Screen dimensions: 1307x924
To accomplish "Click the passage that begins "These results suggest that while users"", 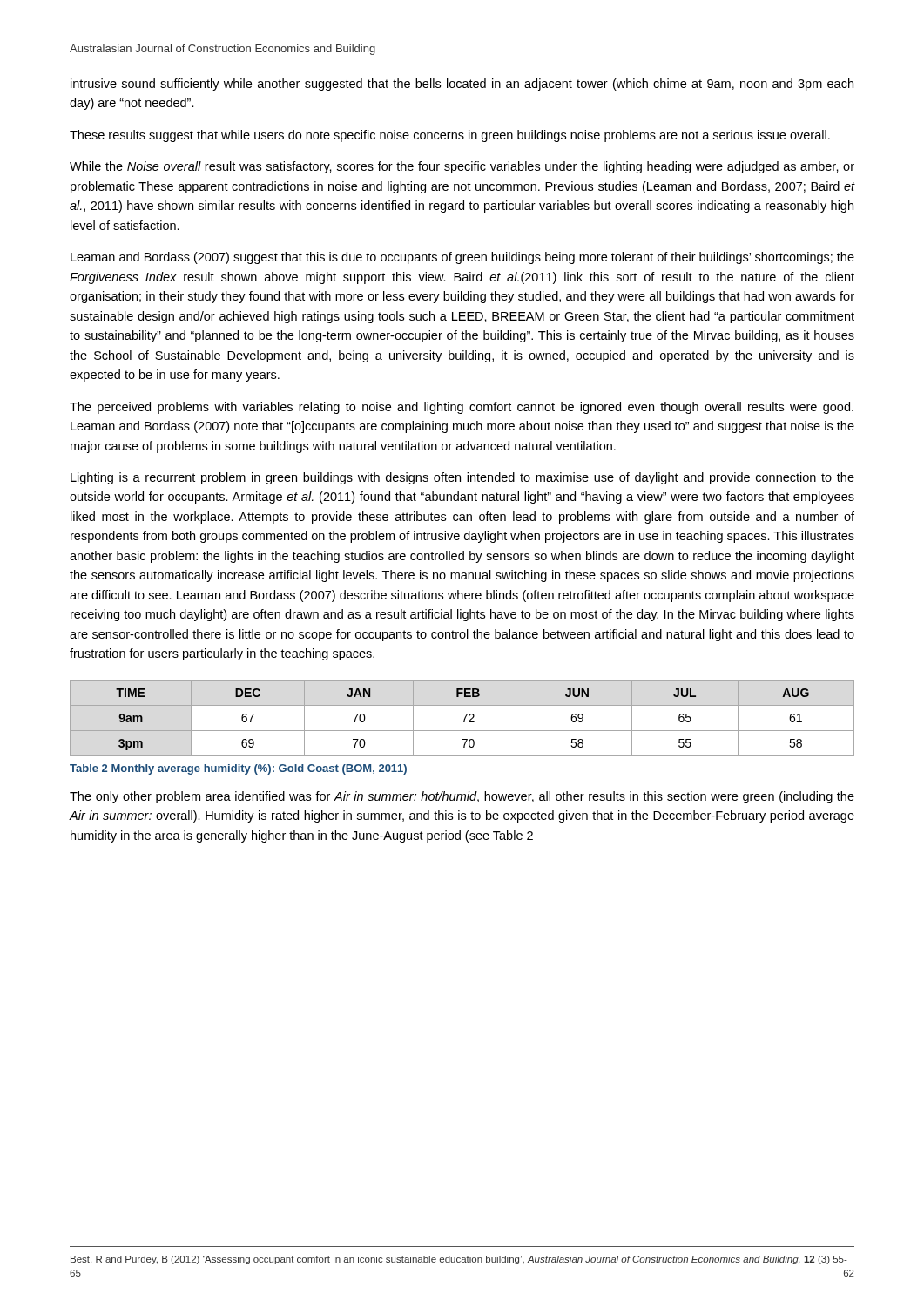I will [462, 135].
